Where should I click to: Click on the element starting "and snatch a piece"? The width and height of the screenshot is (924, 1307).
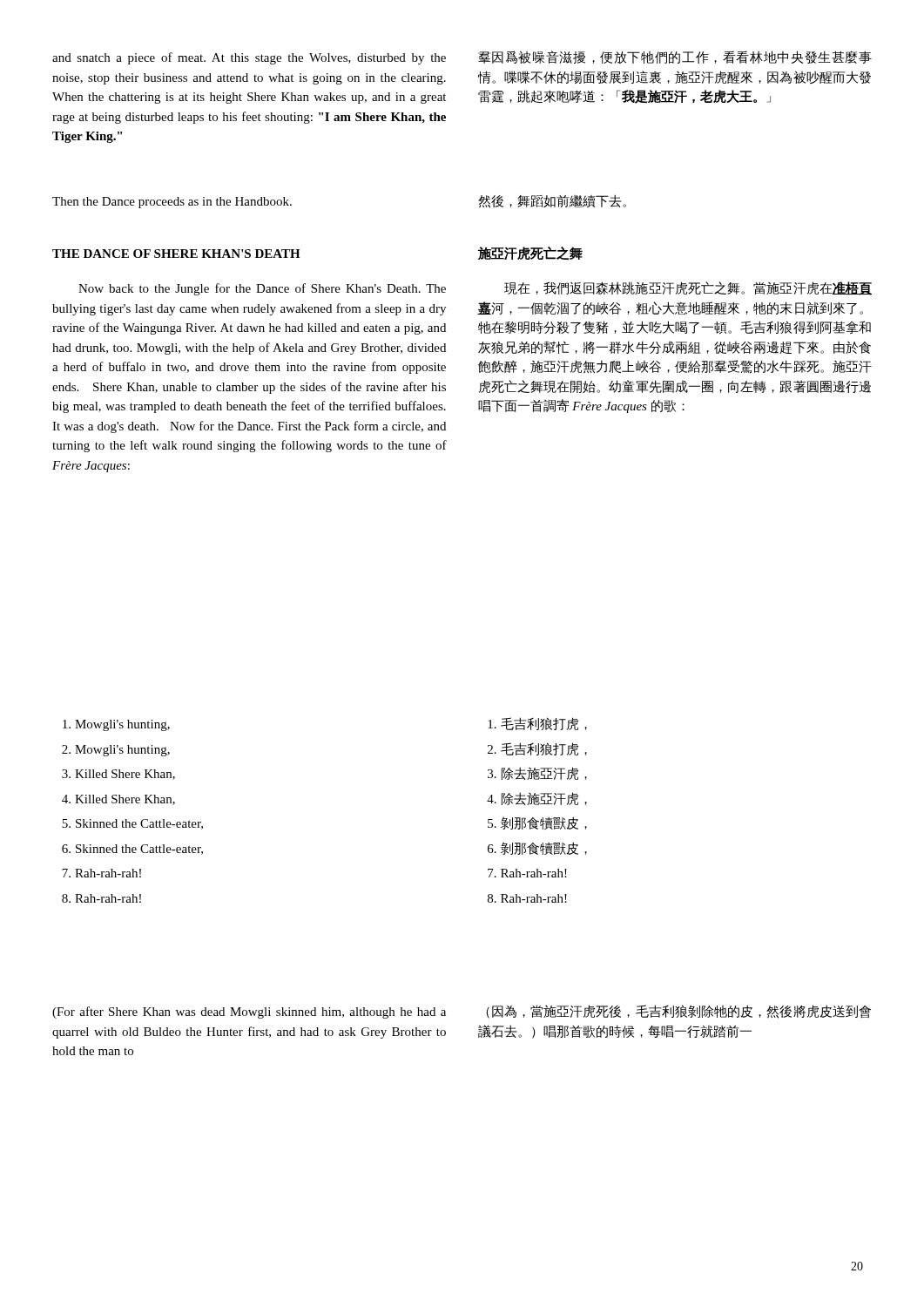[x=249, y=97]
